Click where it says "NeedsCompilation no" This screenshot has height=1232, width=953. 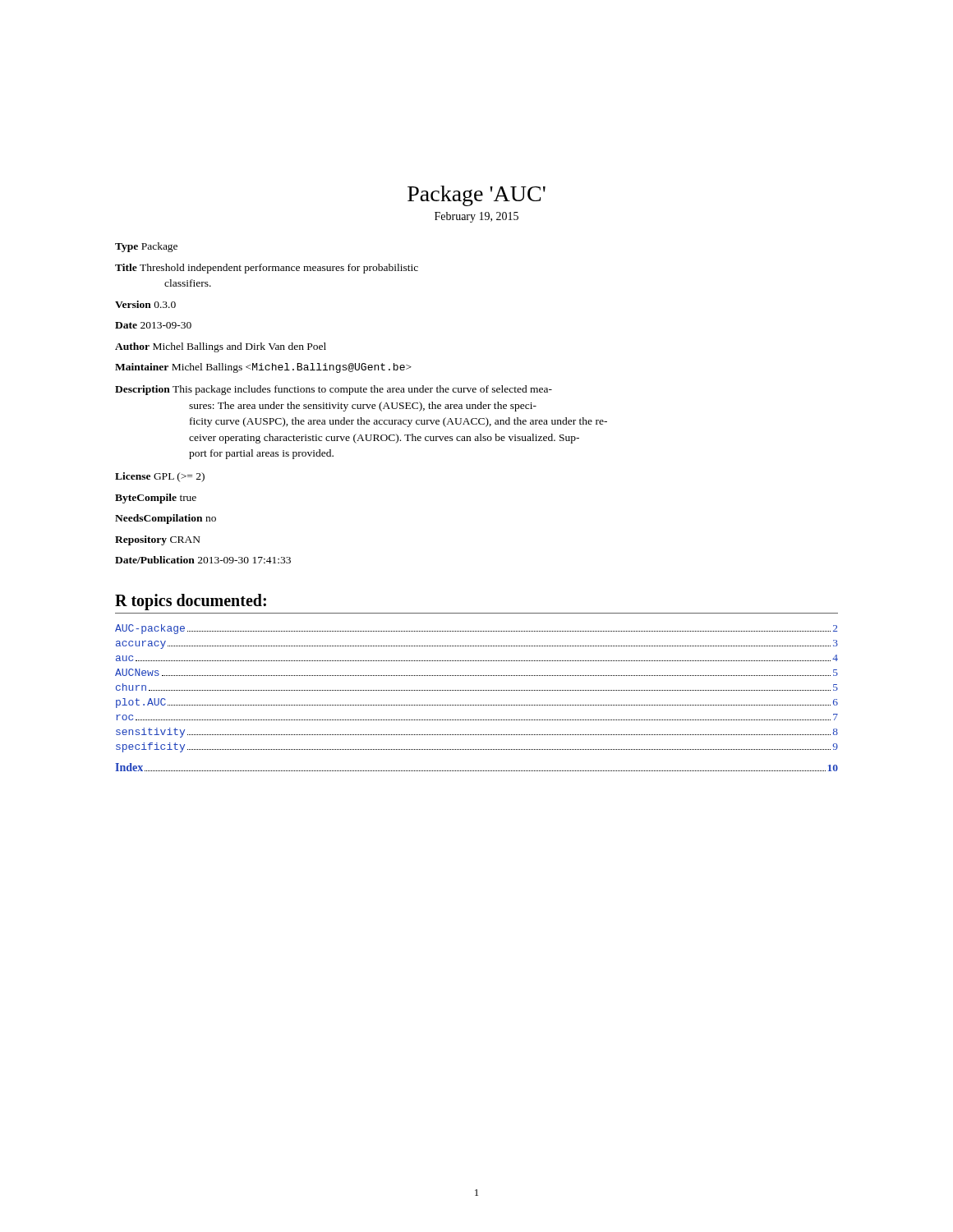pyautogui.click(x=166, y=518)
